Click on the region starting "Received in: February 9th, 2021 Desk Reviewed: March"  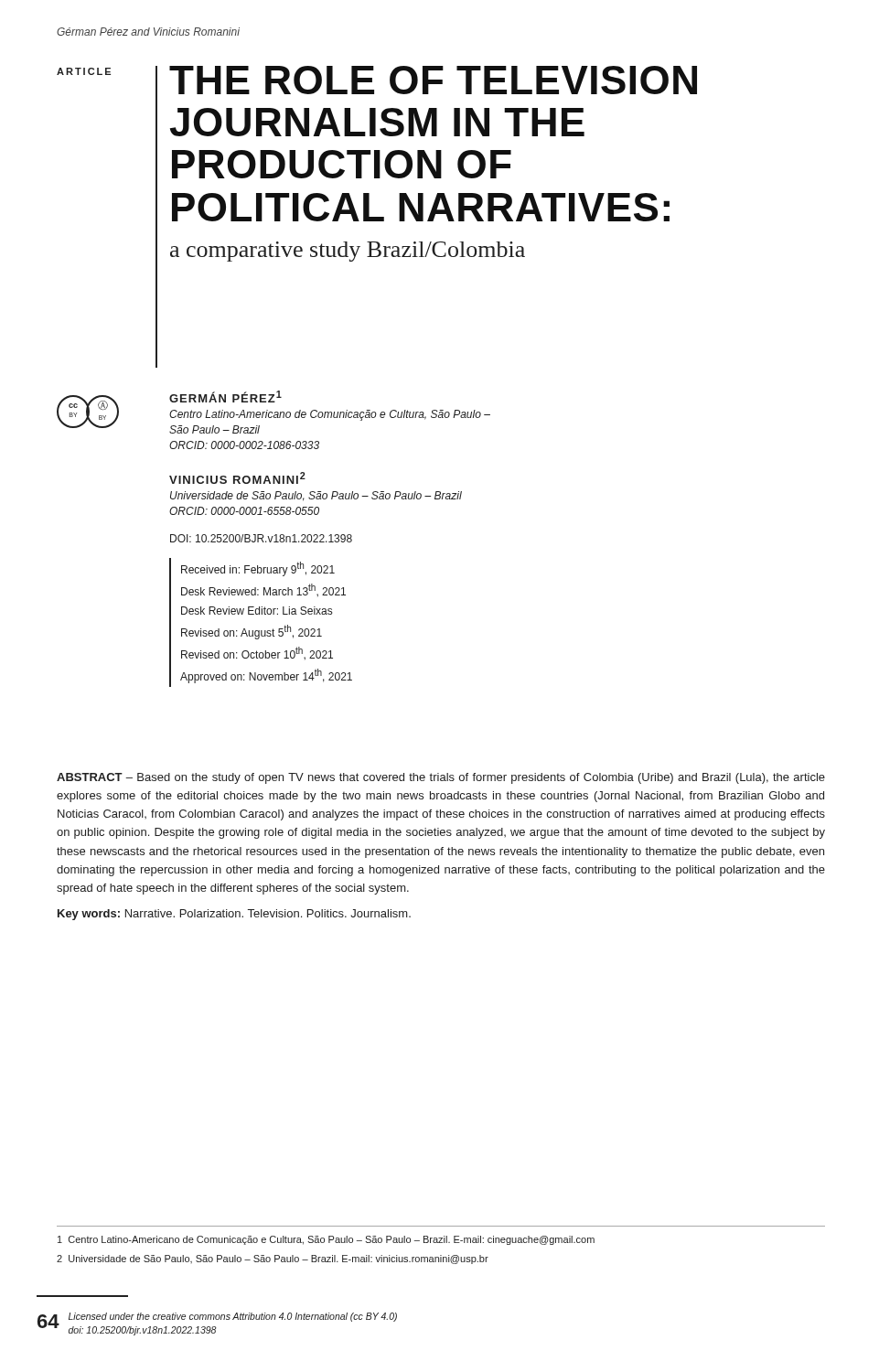point(266,622)
